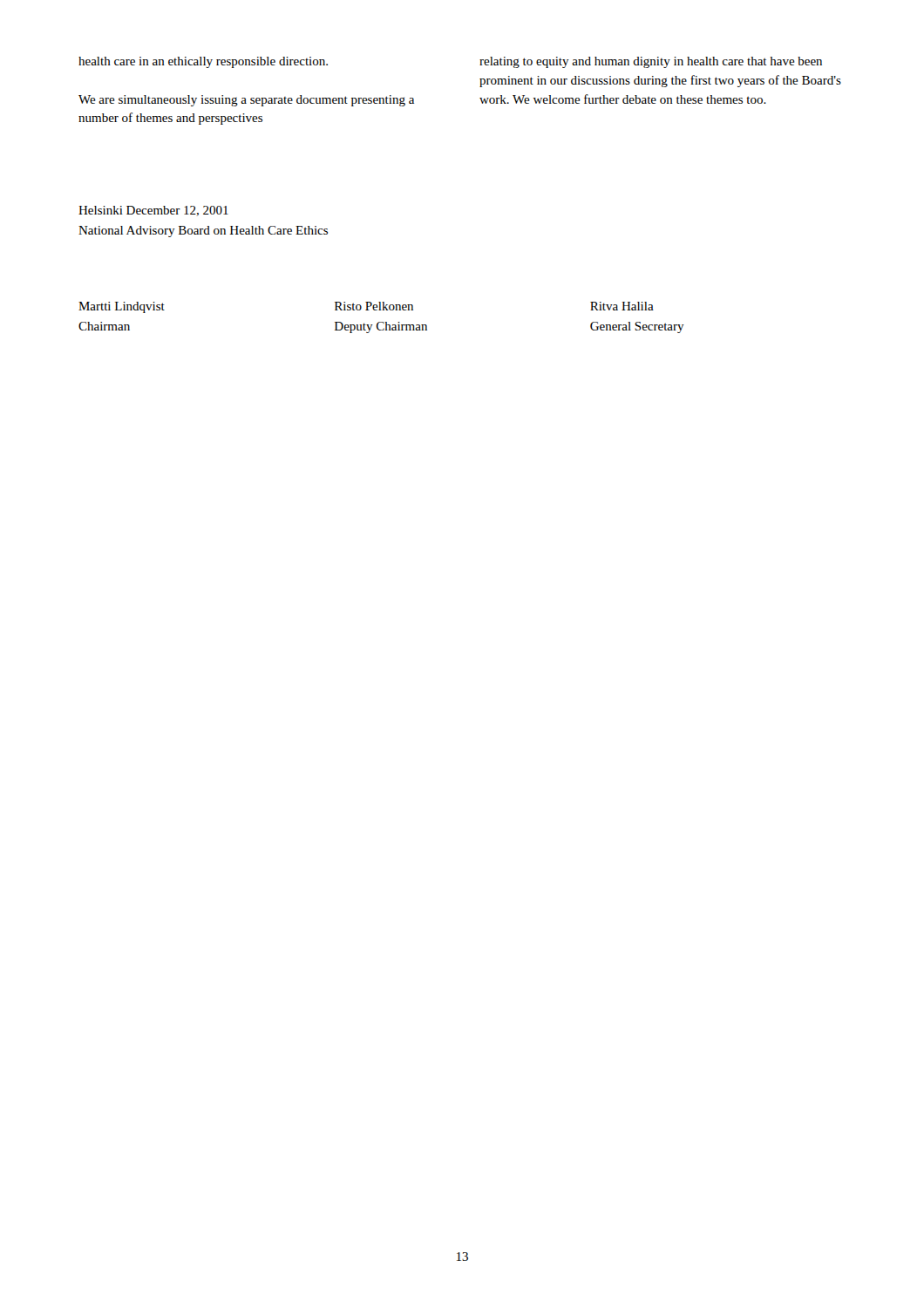Screen dimensions: 1308x924
Task: Locate the text "Martti Lindqvist Chairman"
Action: [122, 316]
